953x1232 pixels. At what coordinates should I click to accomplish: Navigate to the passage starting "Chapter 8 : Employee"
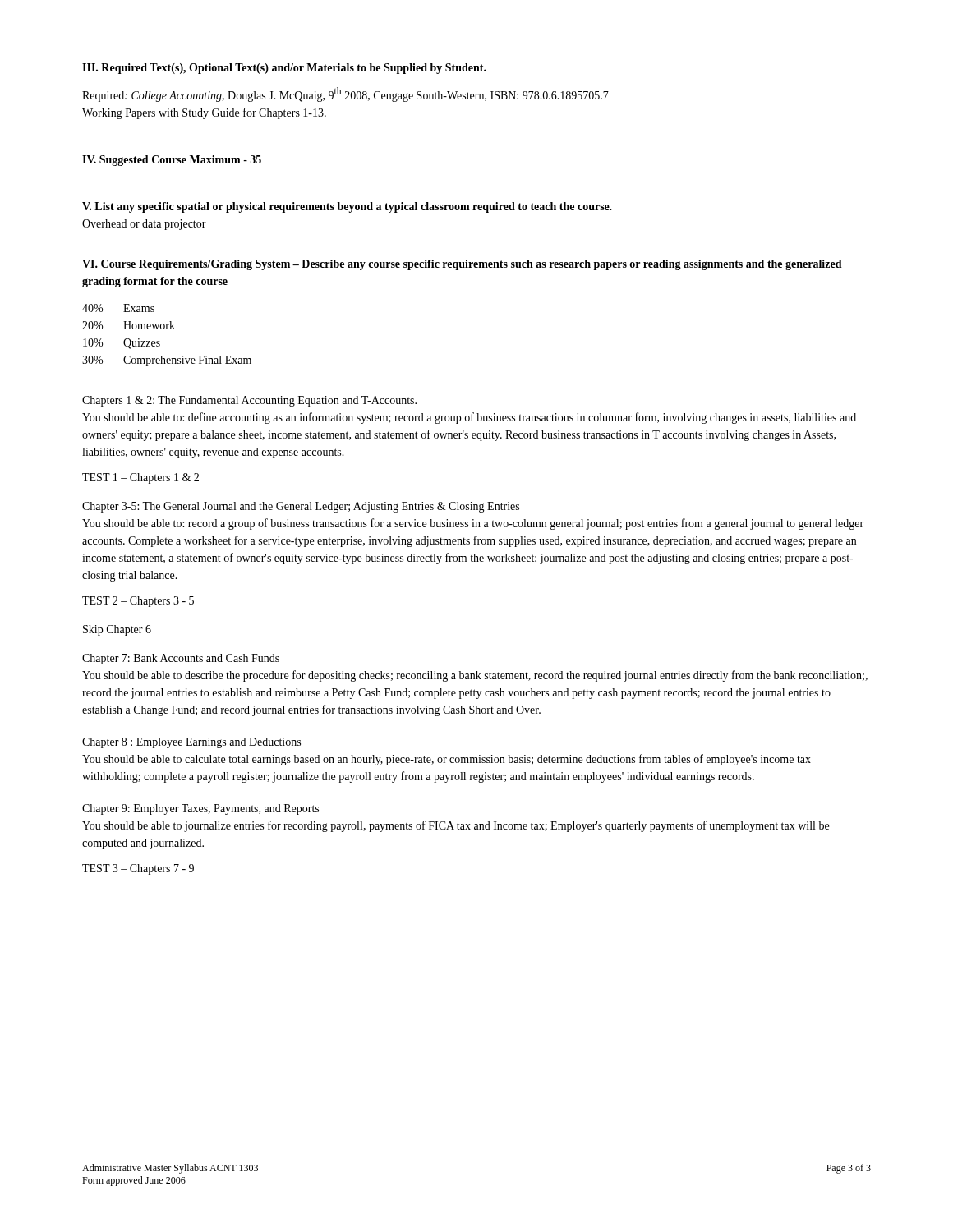click(447, 759)
